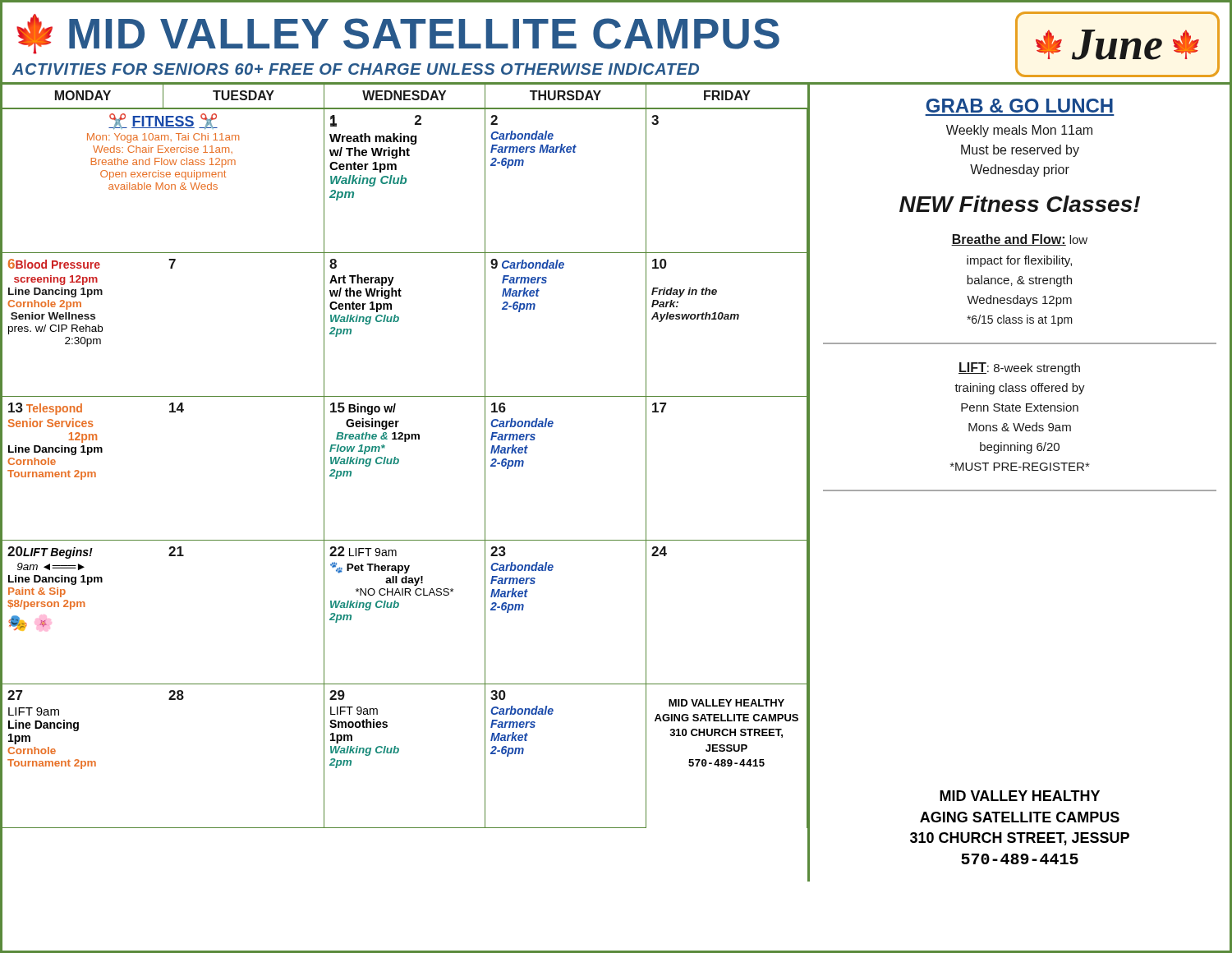1232x953 pixels.
Task: Locate the text "2 Carbondale Farmers Market 2-6pm"
Action: [565, 140]
